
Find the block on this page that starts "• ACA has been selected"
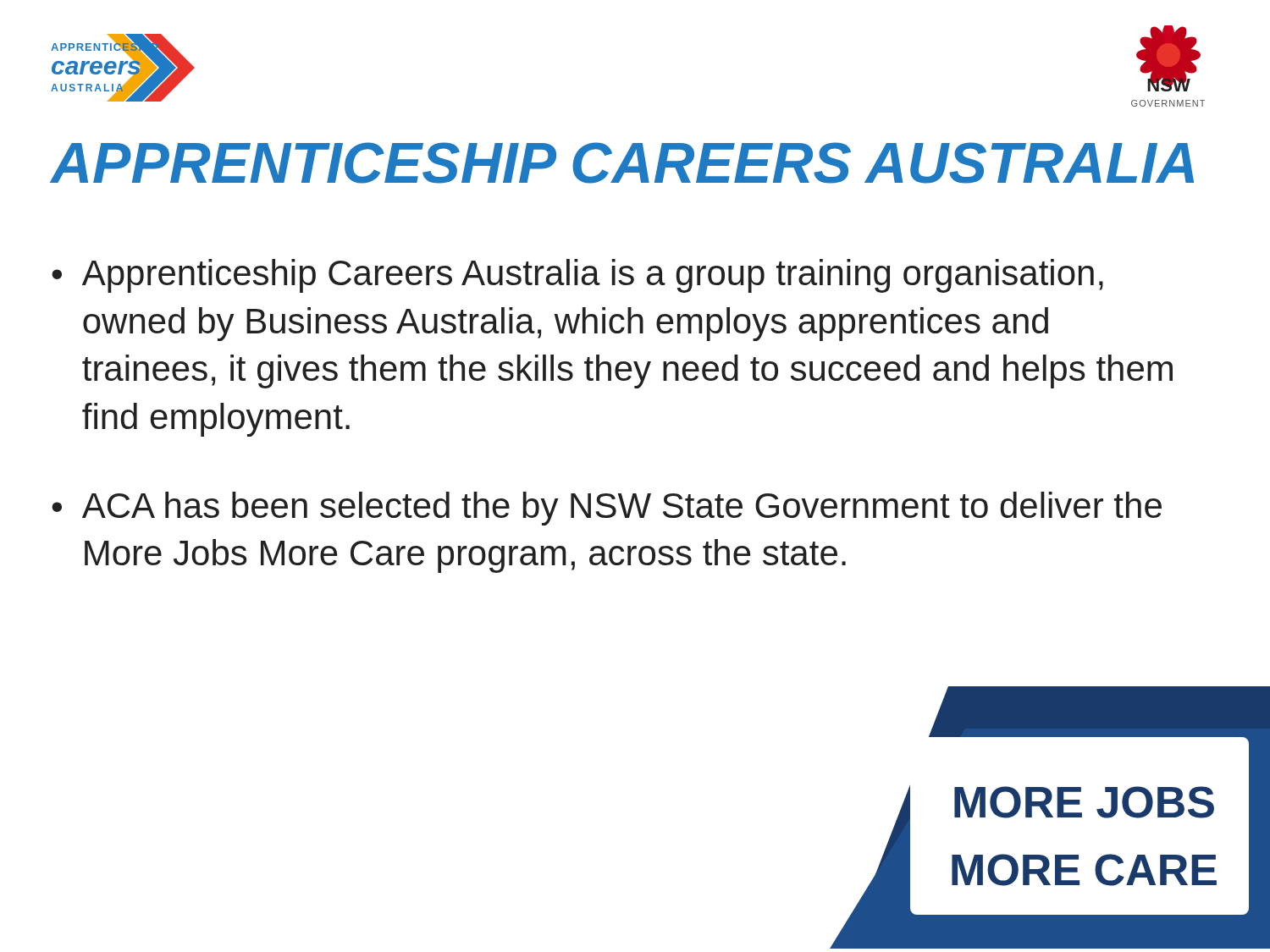tap(618, 530)
